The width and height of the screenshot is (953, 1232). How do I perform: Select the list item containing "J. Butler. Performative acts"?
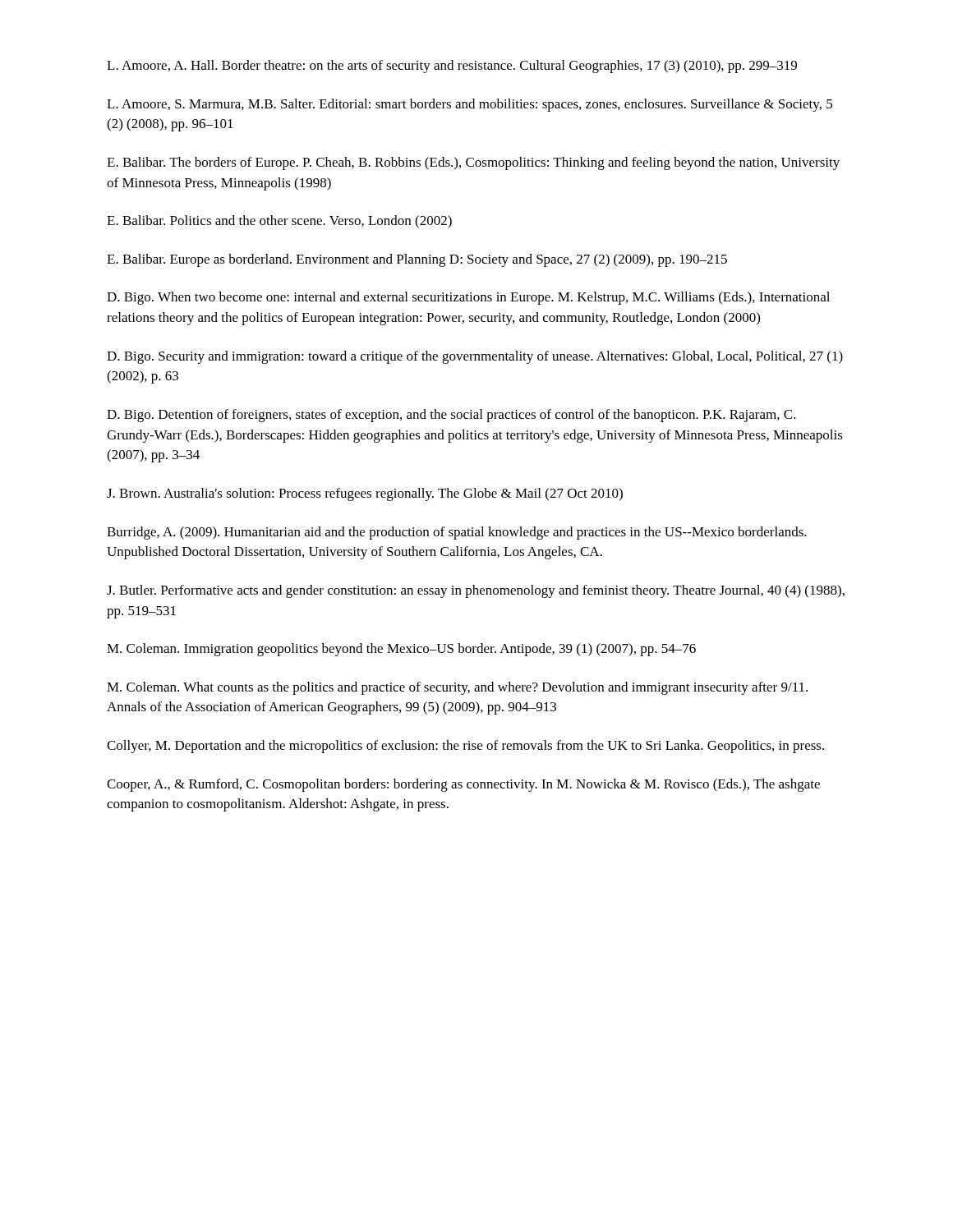(x=476, y=600)
